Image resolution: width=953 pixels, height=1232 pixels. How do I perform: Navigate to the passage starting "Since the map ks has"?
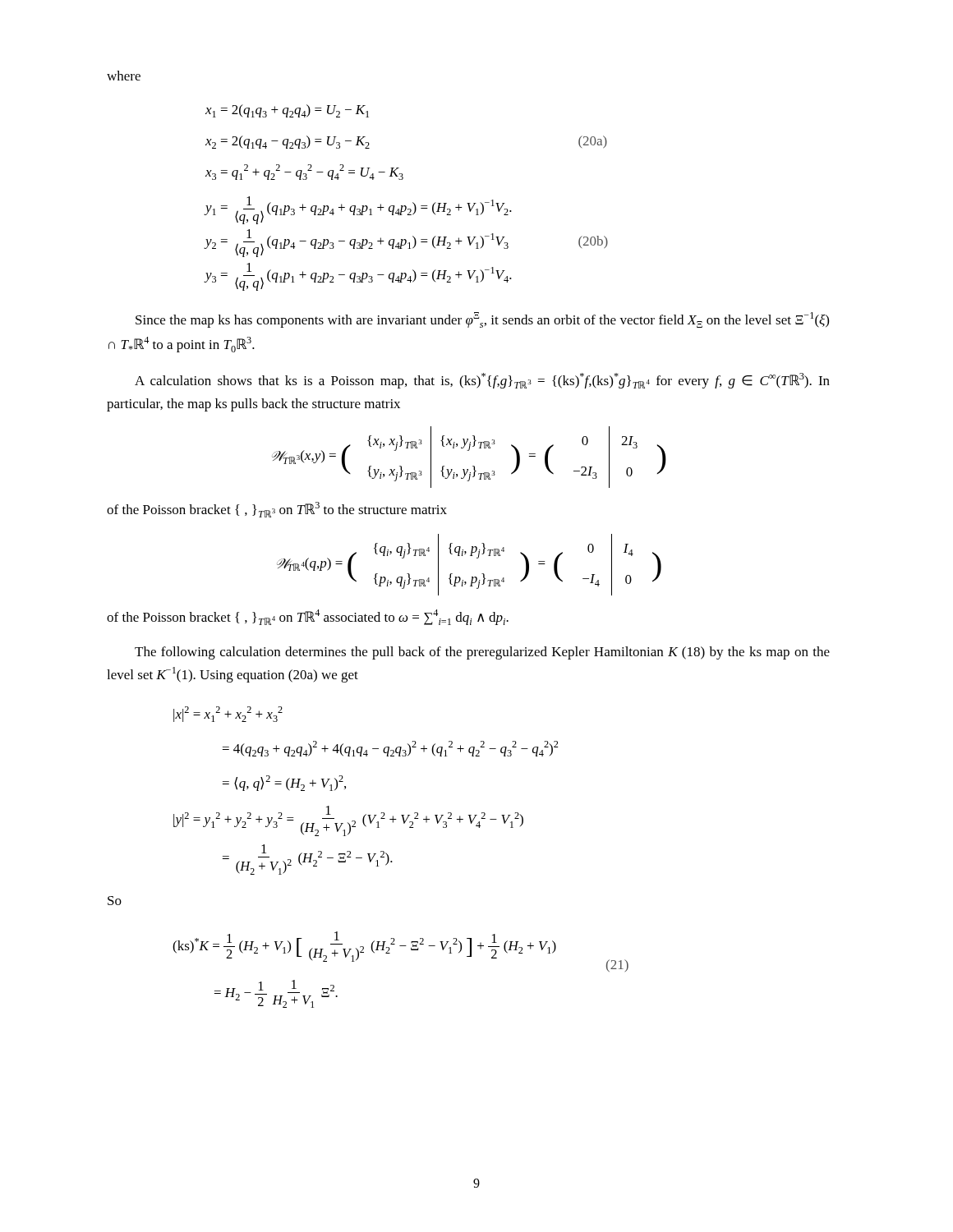coord(468,332)
